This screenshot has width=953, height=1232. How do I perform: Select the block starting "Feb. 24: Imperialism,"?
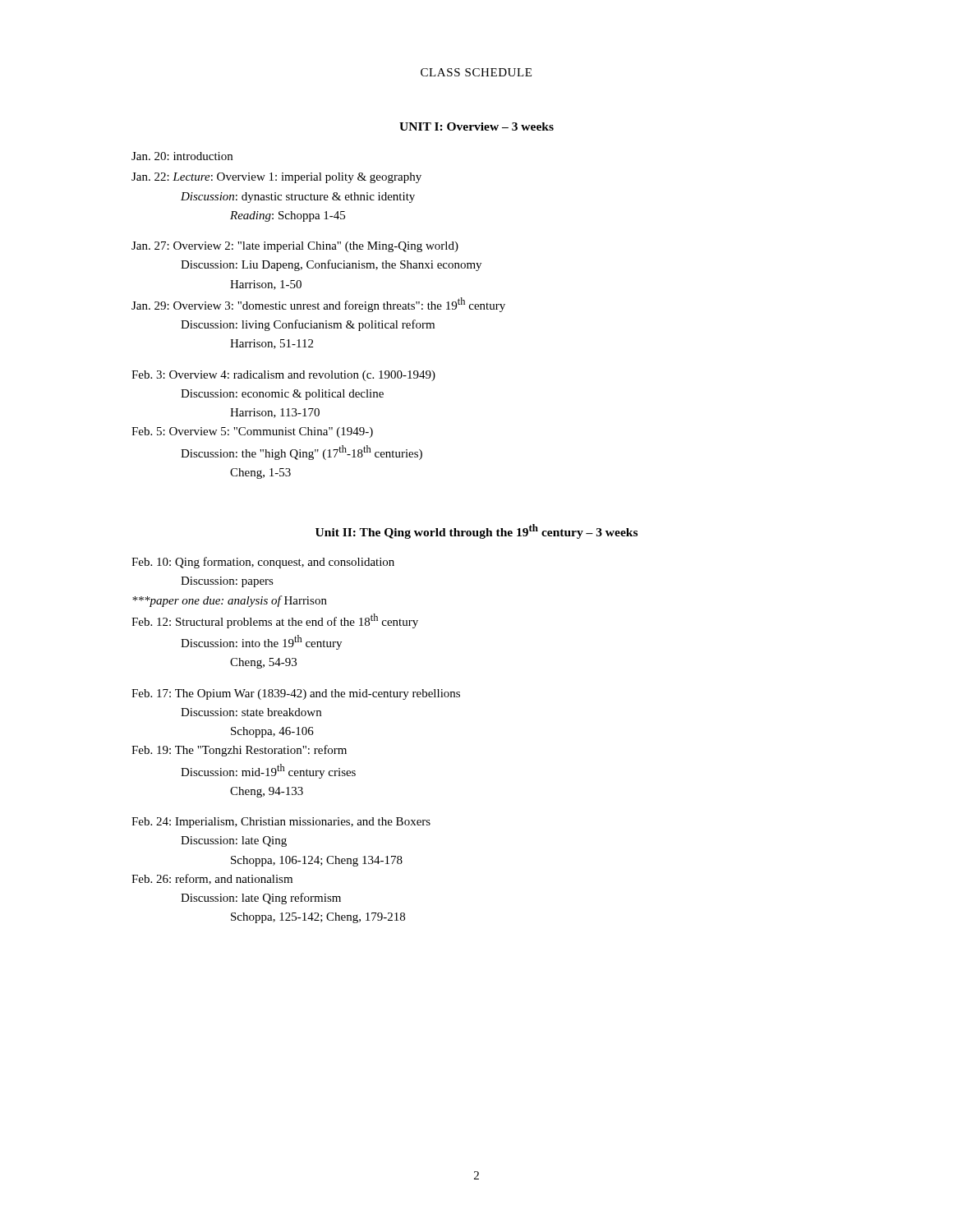click(x=281, y=842)
